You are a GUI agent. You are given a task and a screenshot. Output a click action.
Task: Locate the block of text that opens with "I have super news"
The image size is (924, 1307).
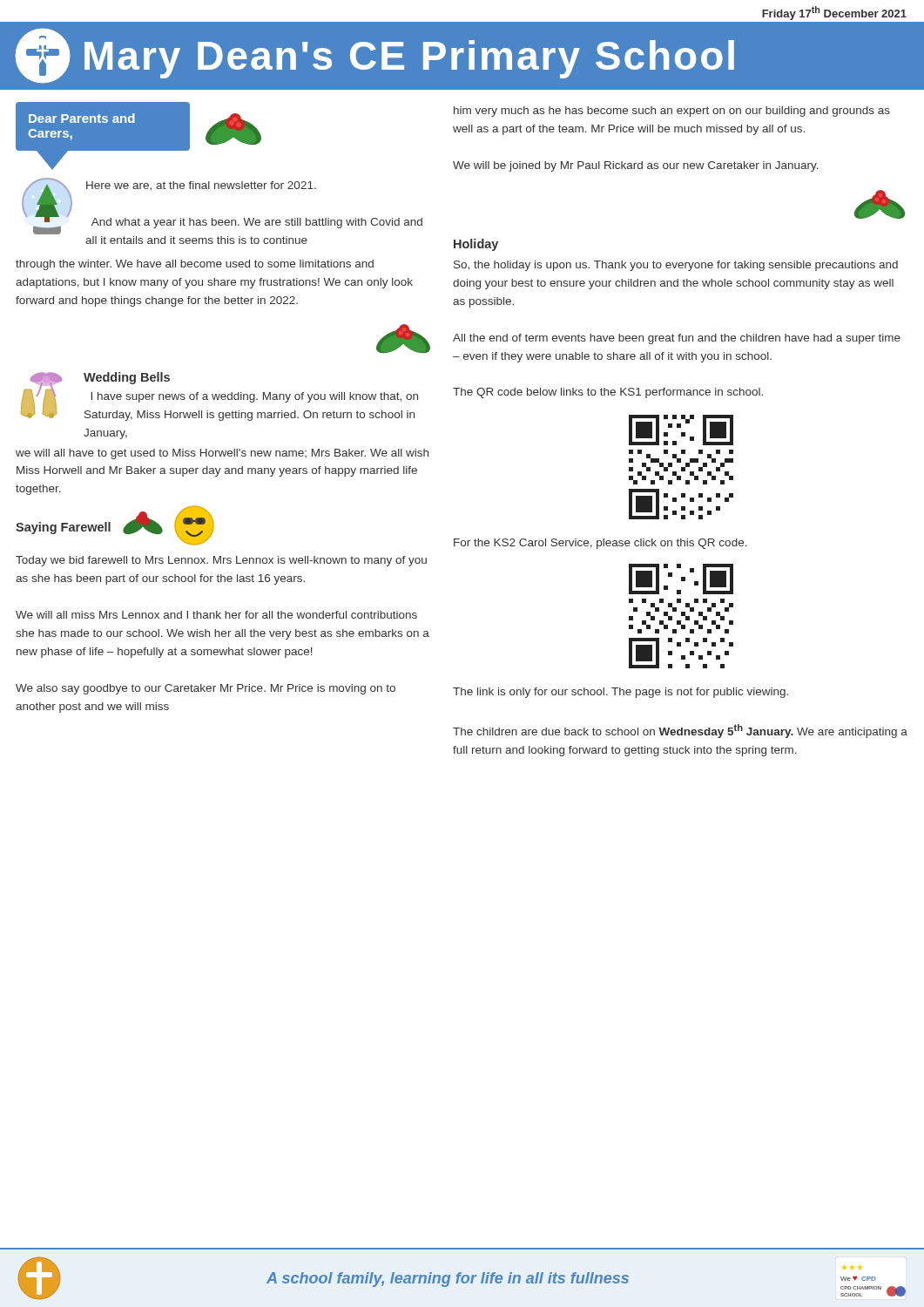pyautogui.click(x=251, y=414)
